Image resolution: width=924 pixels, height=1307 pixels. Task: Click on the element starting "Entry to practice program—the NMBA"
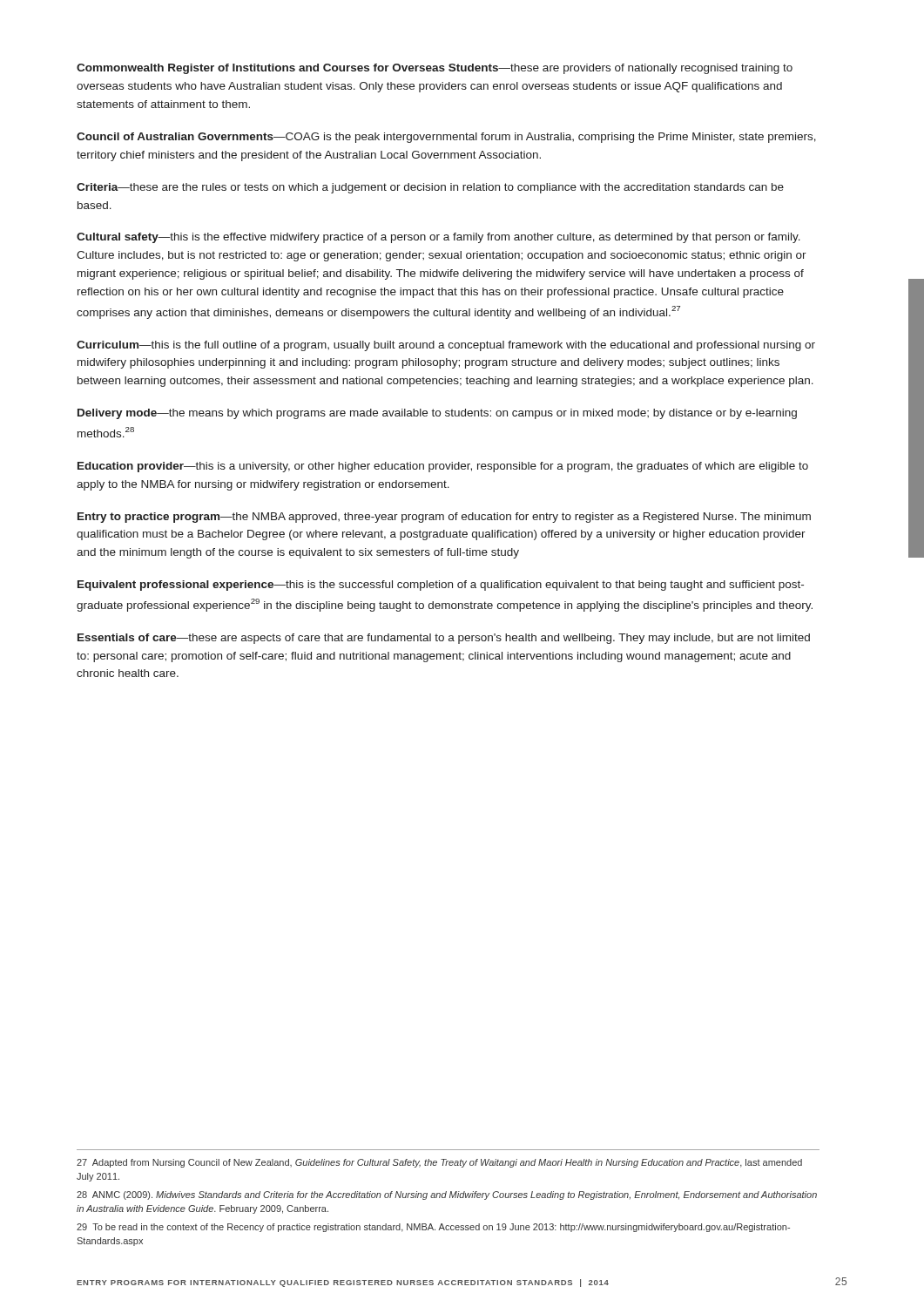click(x=448, y=535)
